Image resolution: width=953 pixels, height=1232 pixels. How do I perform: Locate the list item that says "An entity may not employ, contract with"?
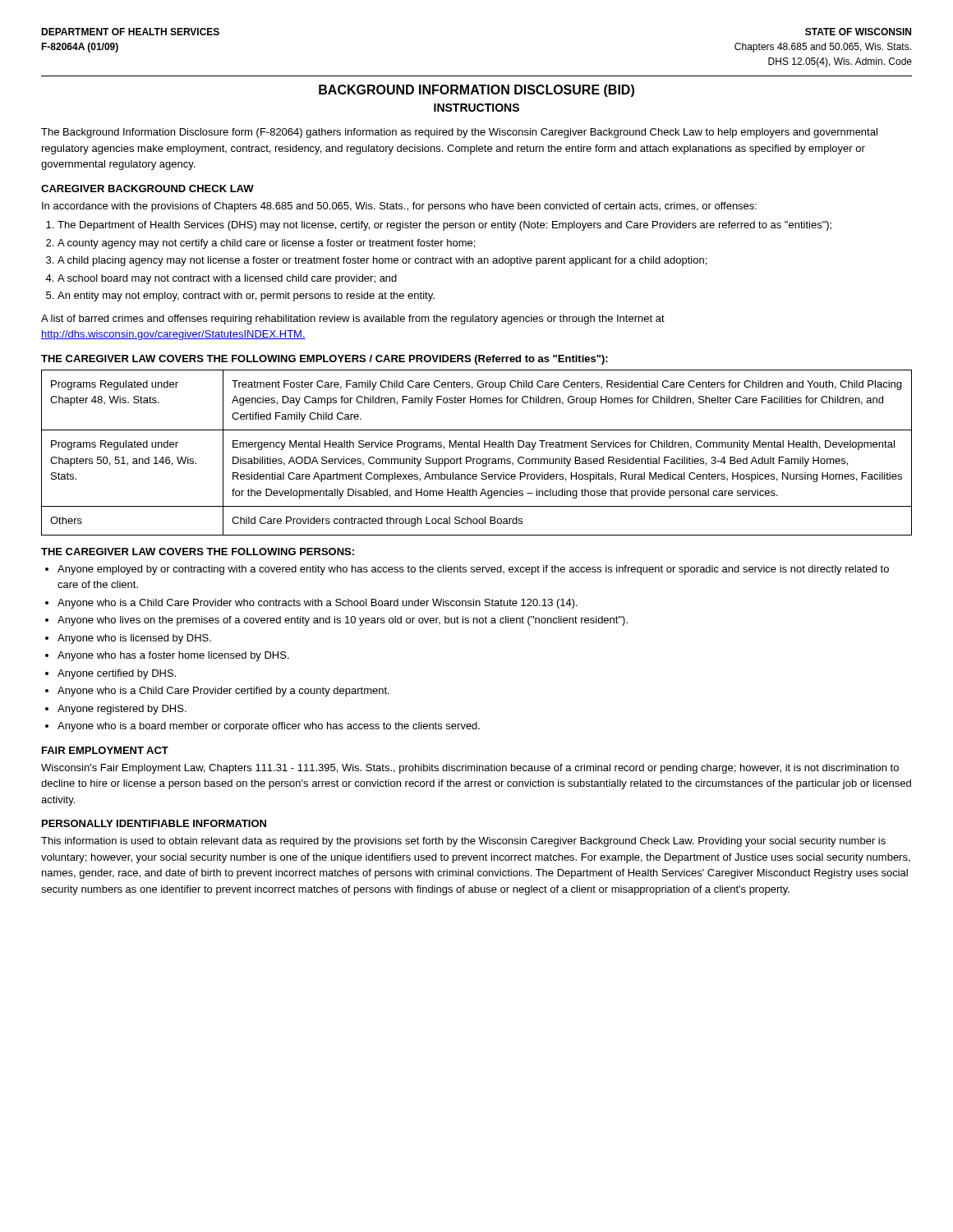[x=246, y=295]
